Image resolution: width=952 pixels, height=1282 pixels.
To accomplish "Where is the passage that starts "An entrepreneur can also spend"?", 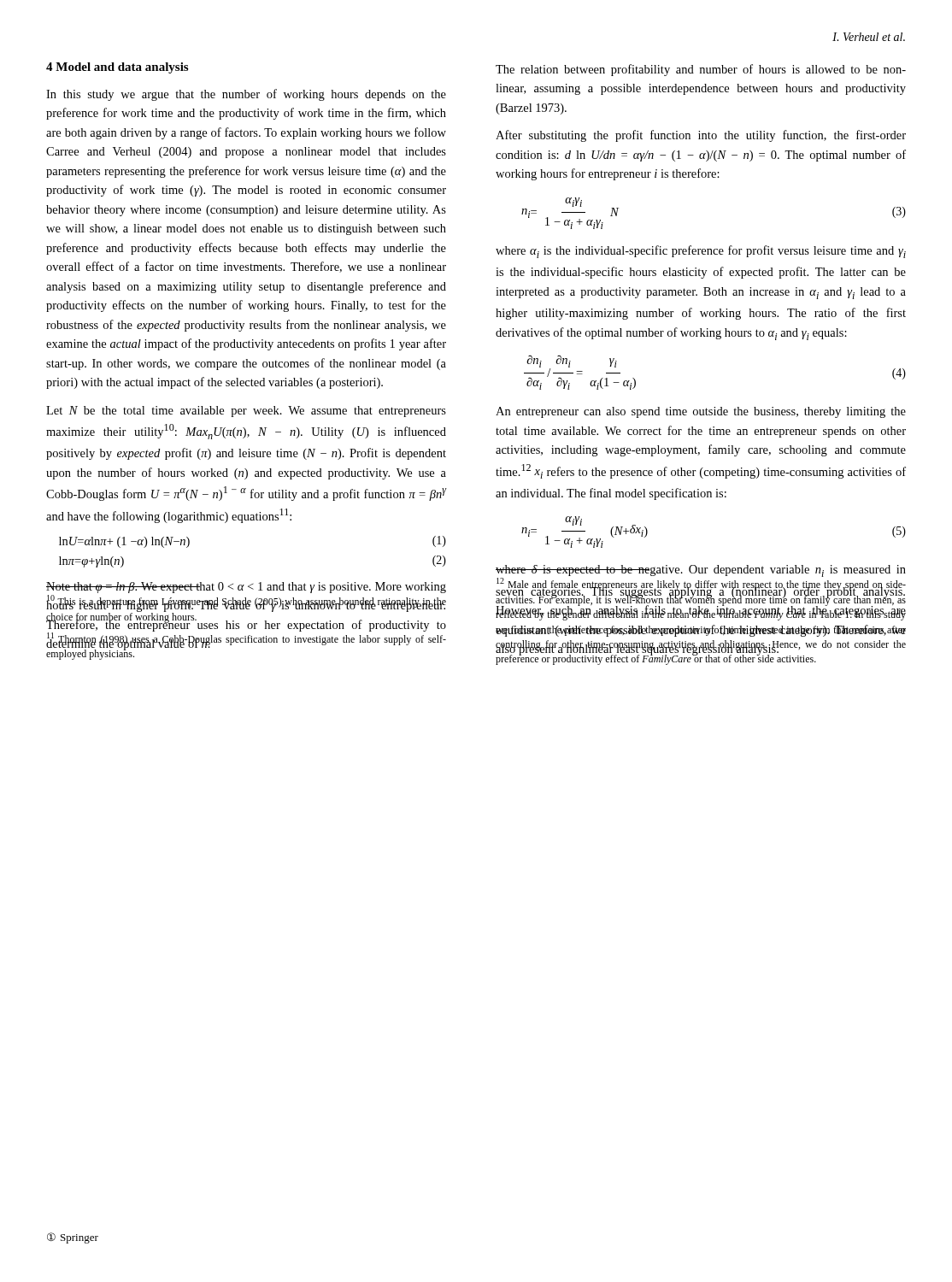I will click(x=701, y=452).
